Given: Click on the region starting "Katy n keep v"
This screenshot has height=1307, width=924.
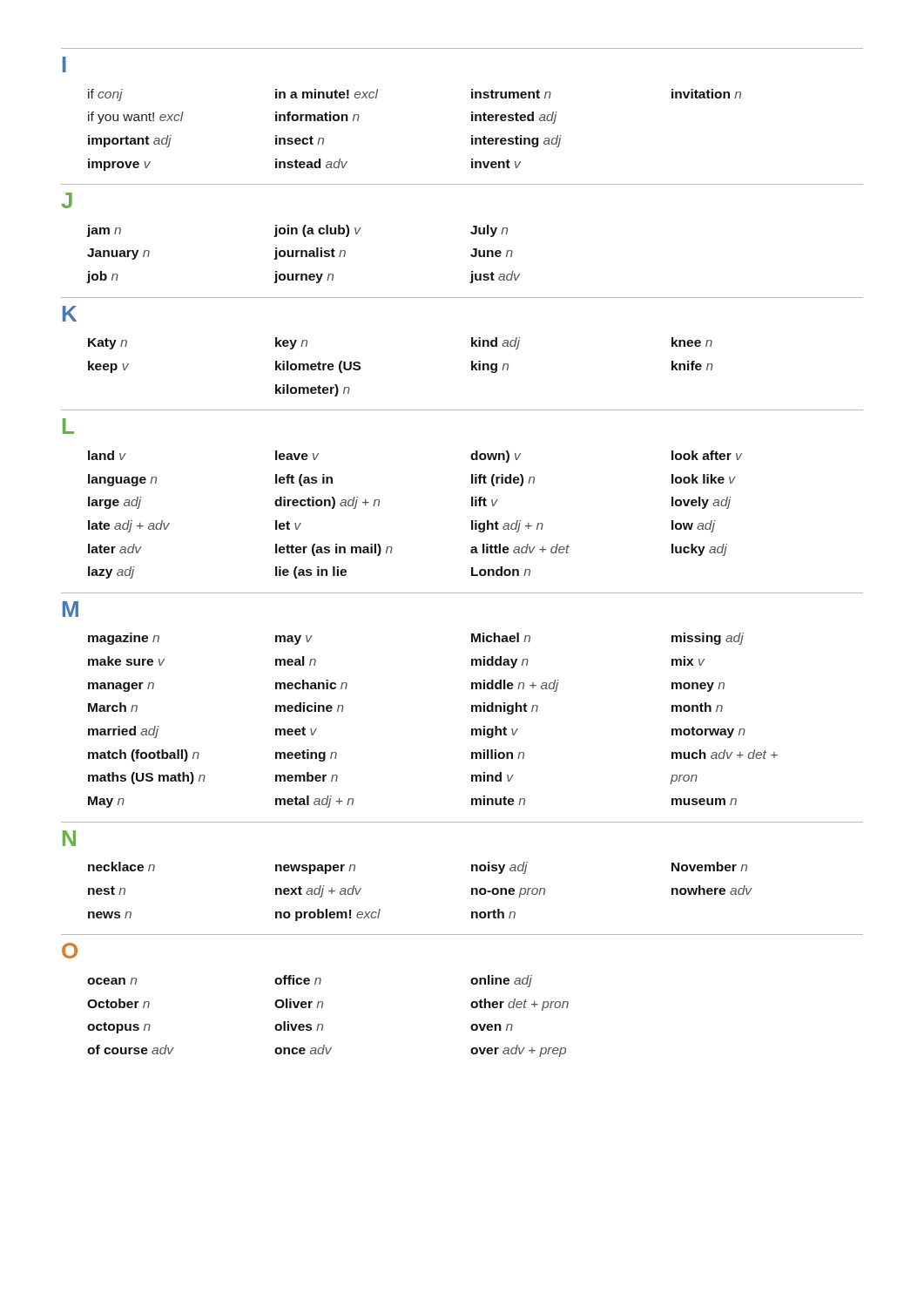Looking at the screenshot, I should coord(466,366).
